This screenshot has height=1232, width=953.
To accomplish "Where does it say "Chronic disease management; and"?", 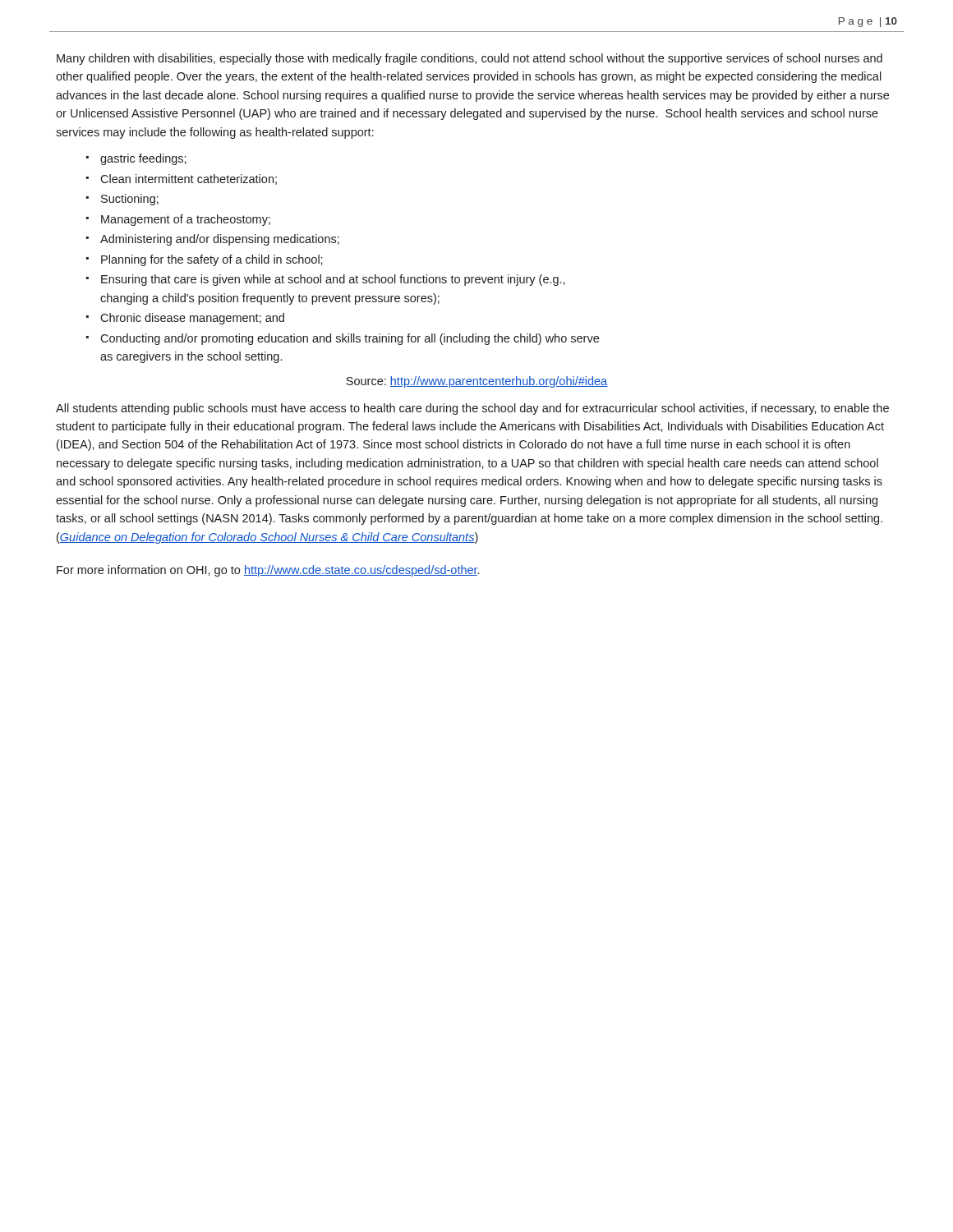I will 193,318.
